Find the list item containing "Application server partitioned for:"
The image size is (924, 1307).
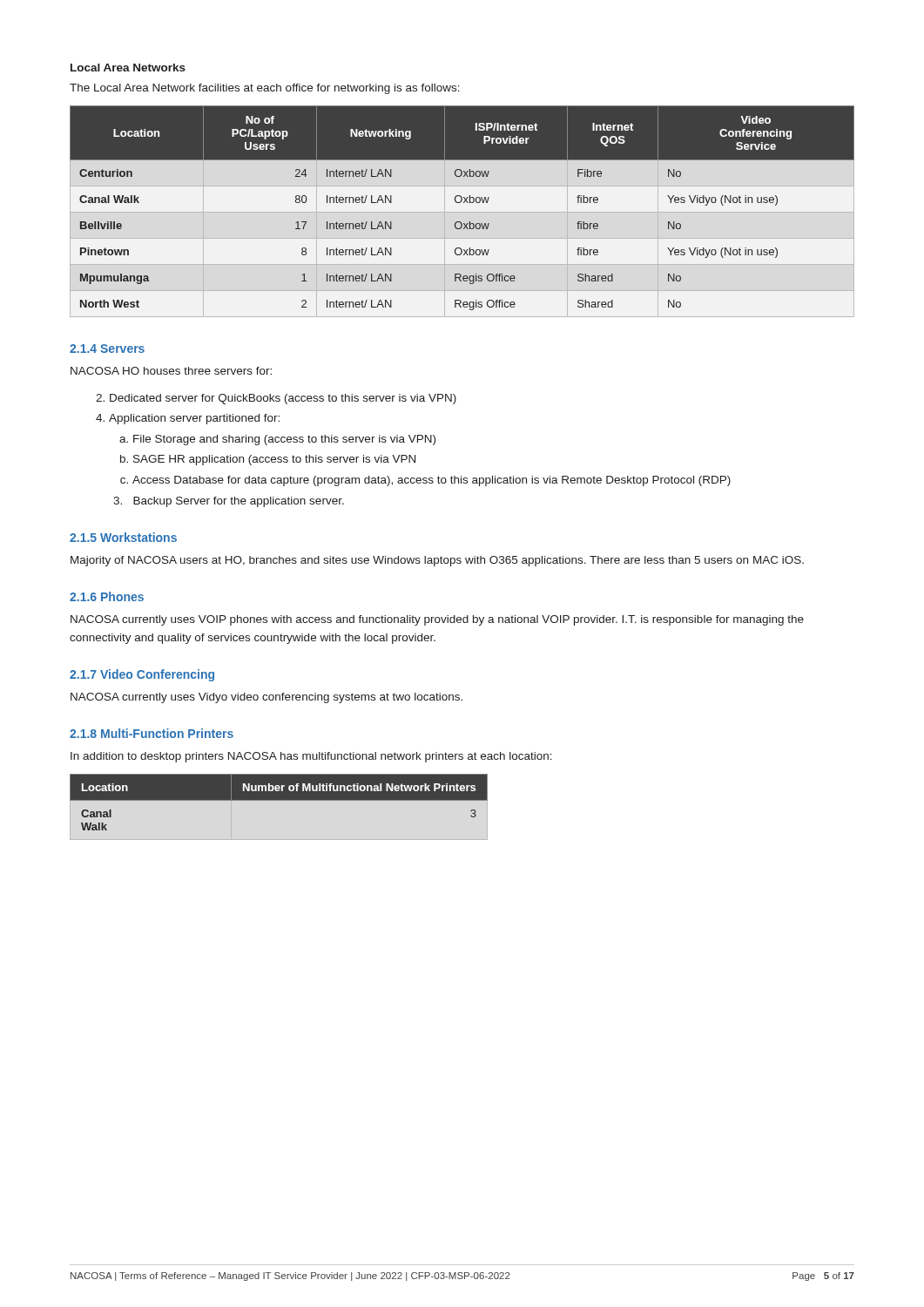click(x=188, y=419)
